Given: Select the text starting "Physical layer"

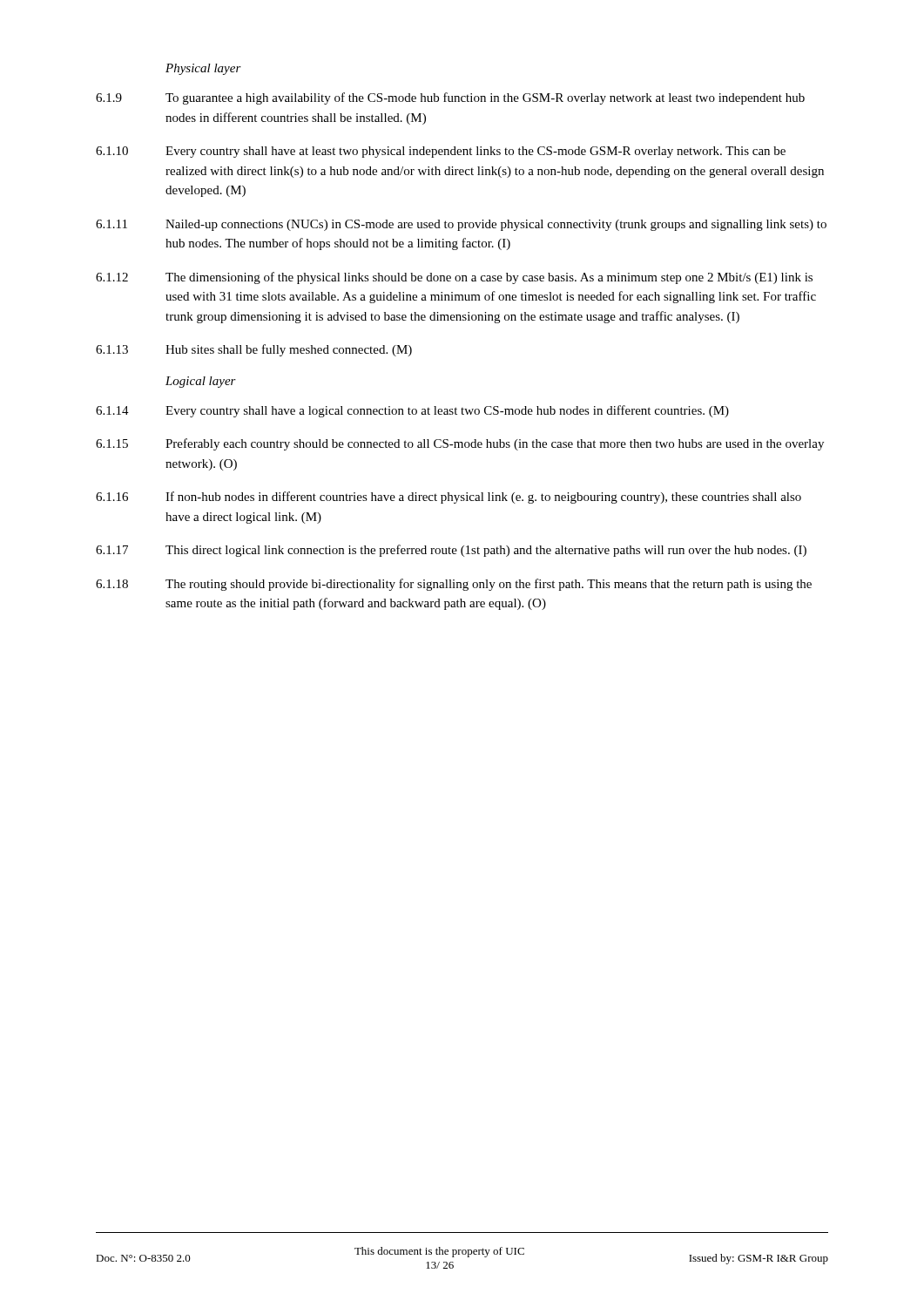Looking at the screenshot, I should pos(203,68).
